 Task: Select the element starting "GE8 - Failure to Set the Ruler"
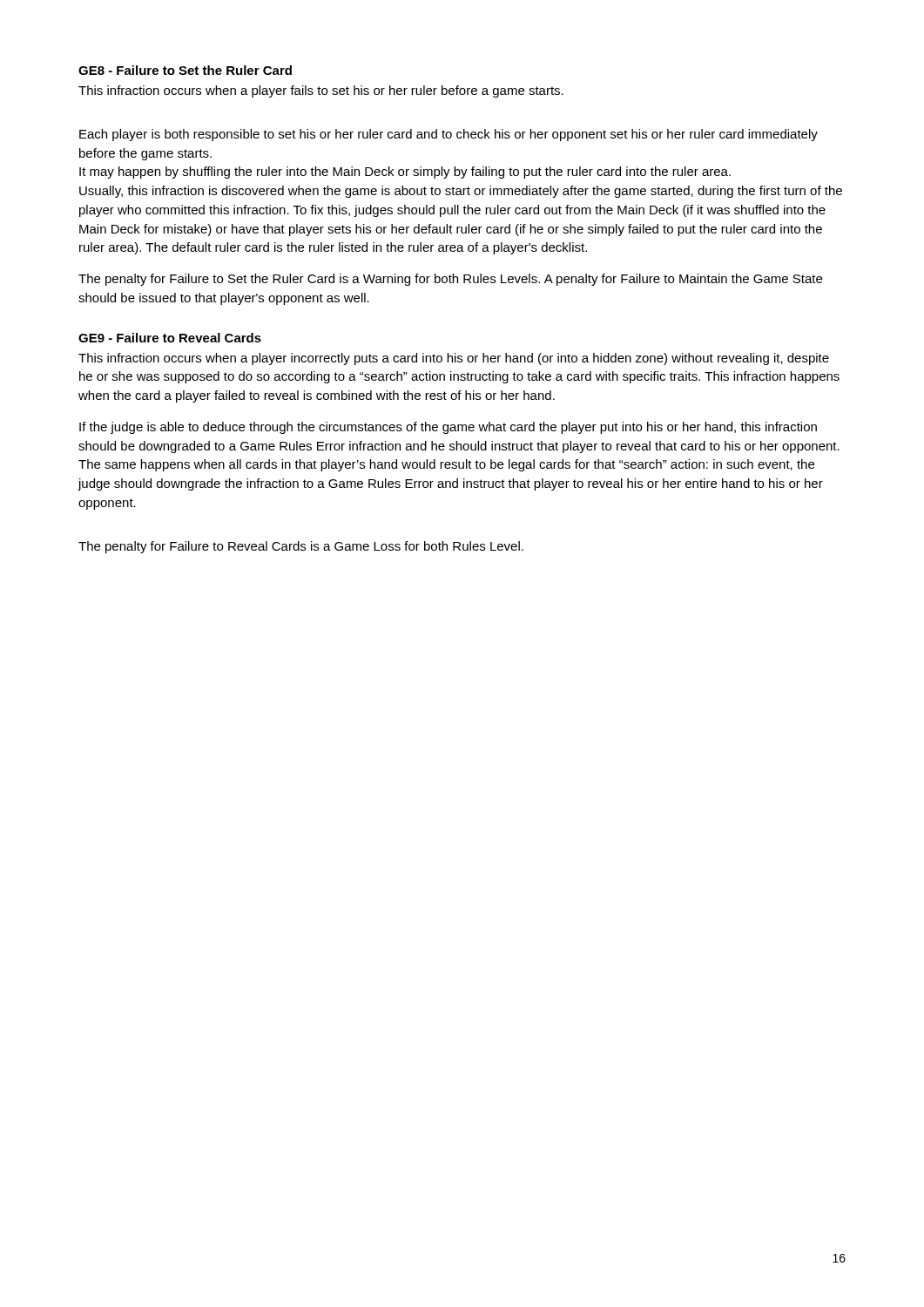pos(185,70)
